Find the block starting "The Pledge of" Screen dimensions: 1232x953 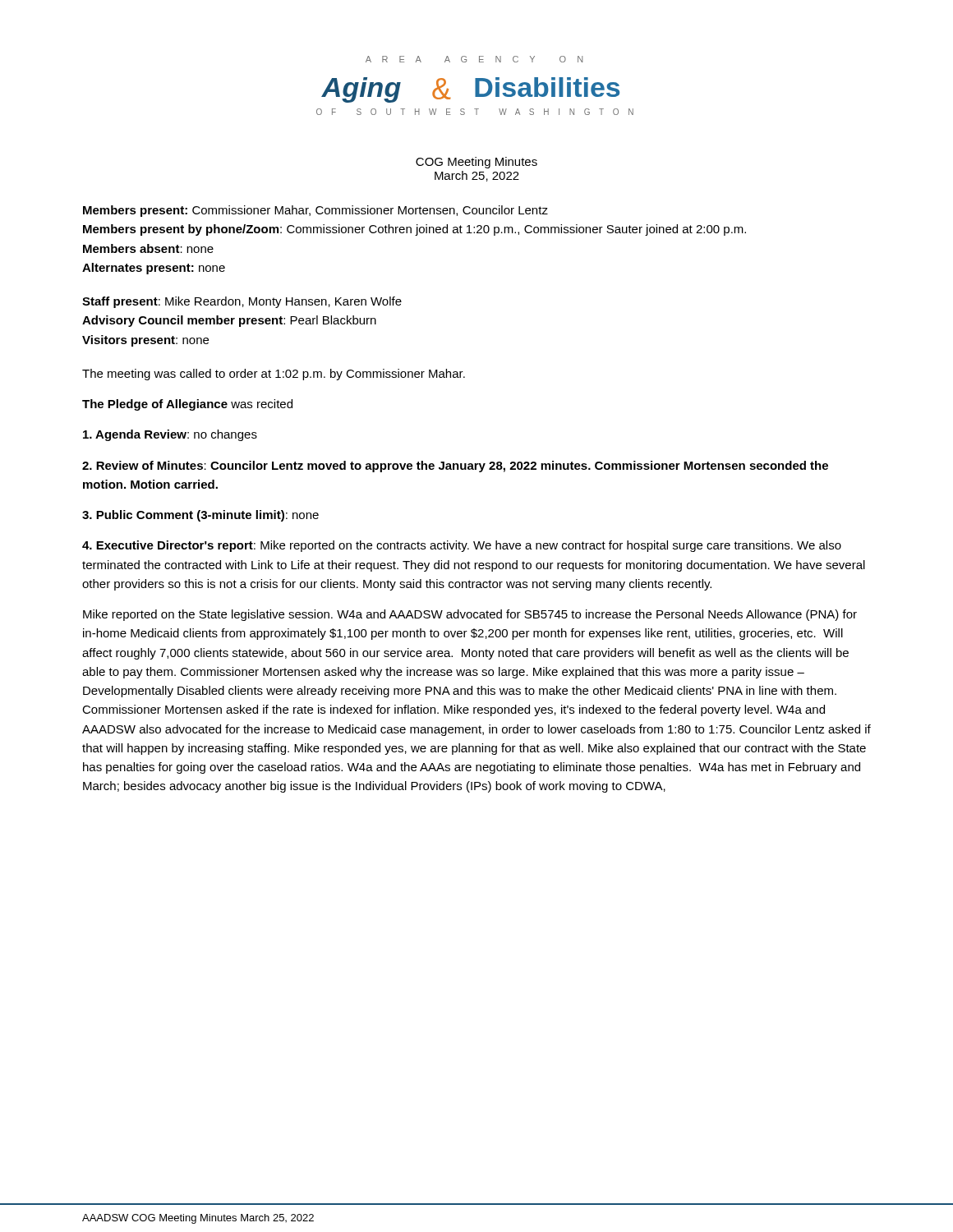[x=188, y=404]
